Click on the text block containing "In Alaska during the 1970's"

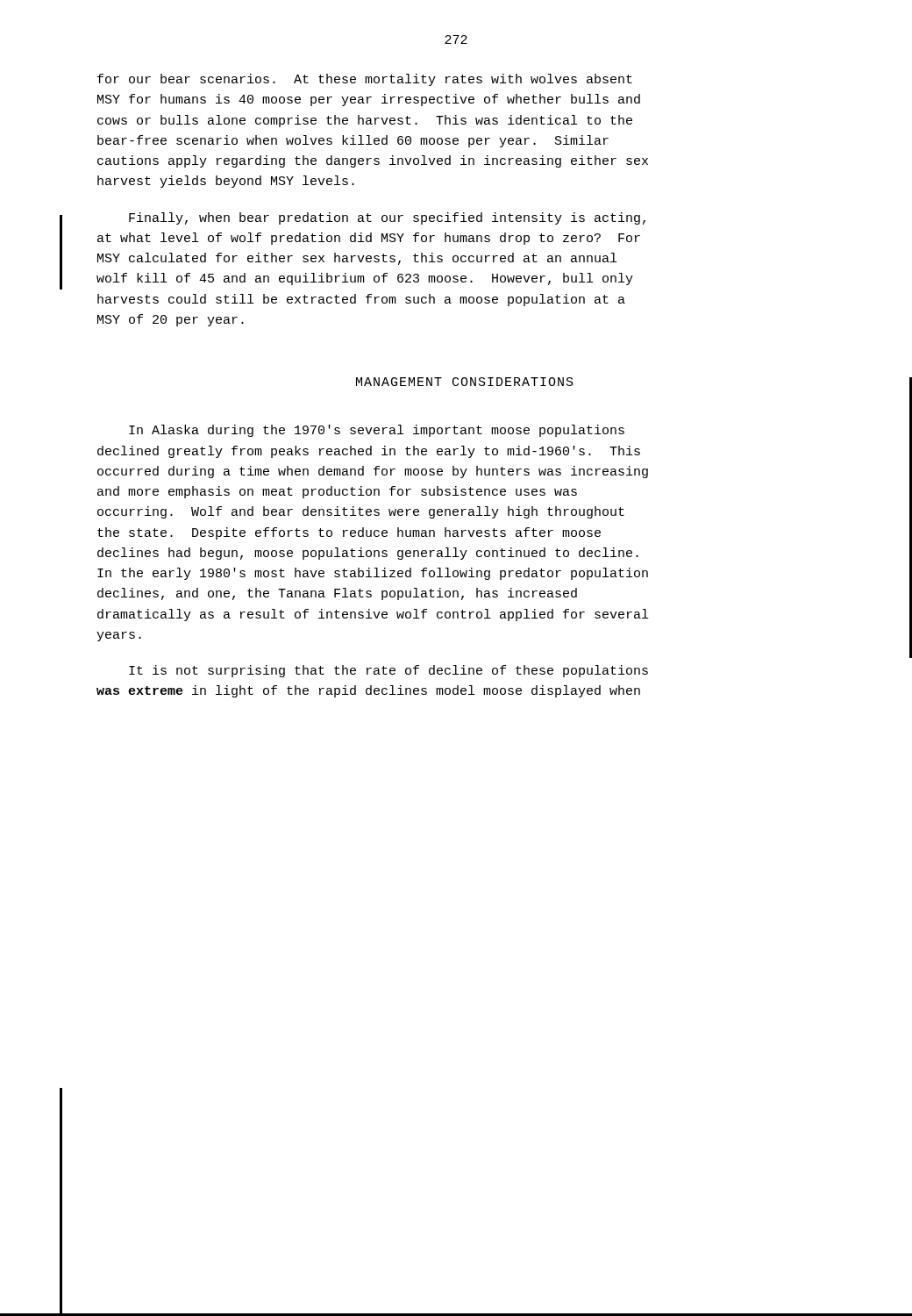pos(373,533)
